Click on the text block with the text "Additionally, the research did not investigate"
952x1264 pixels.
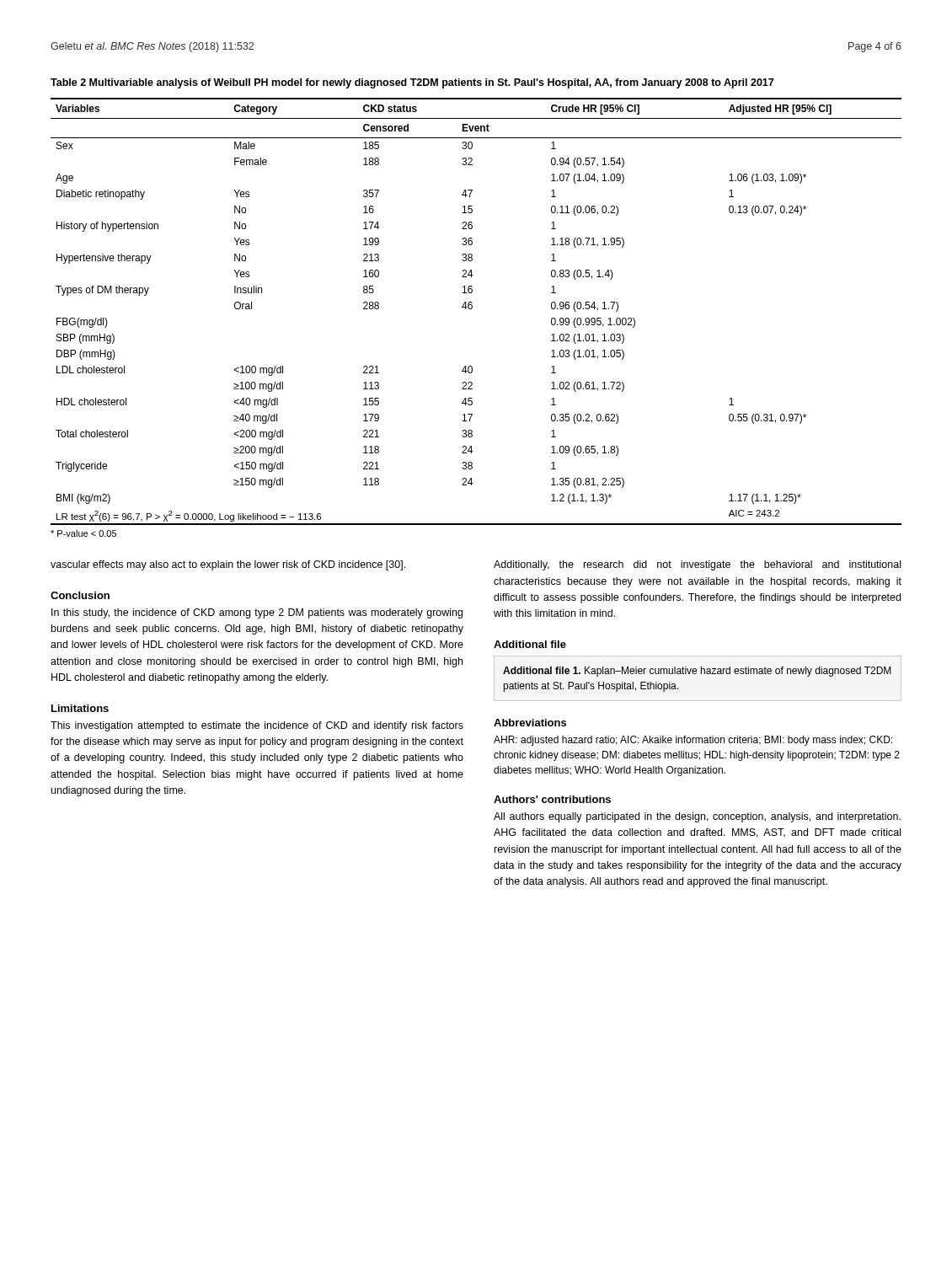(698, 589)
